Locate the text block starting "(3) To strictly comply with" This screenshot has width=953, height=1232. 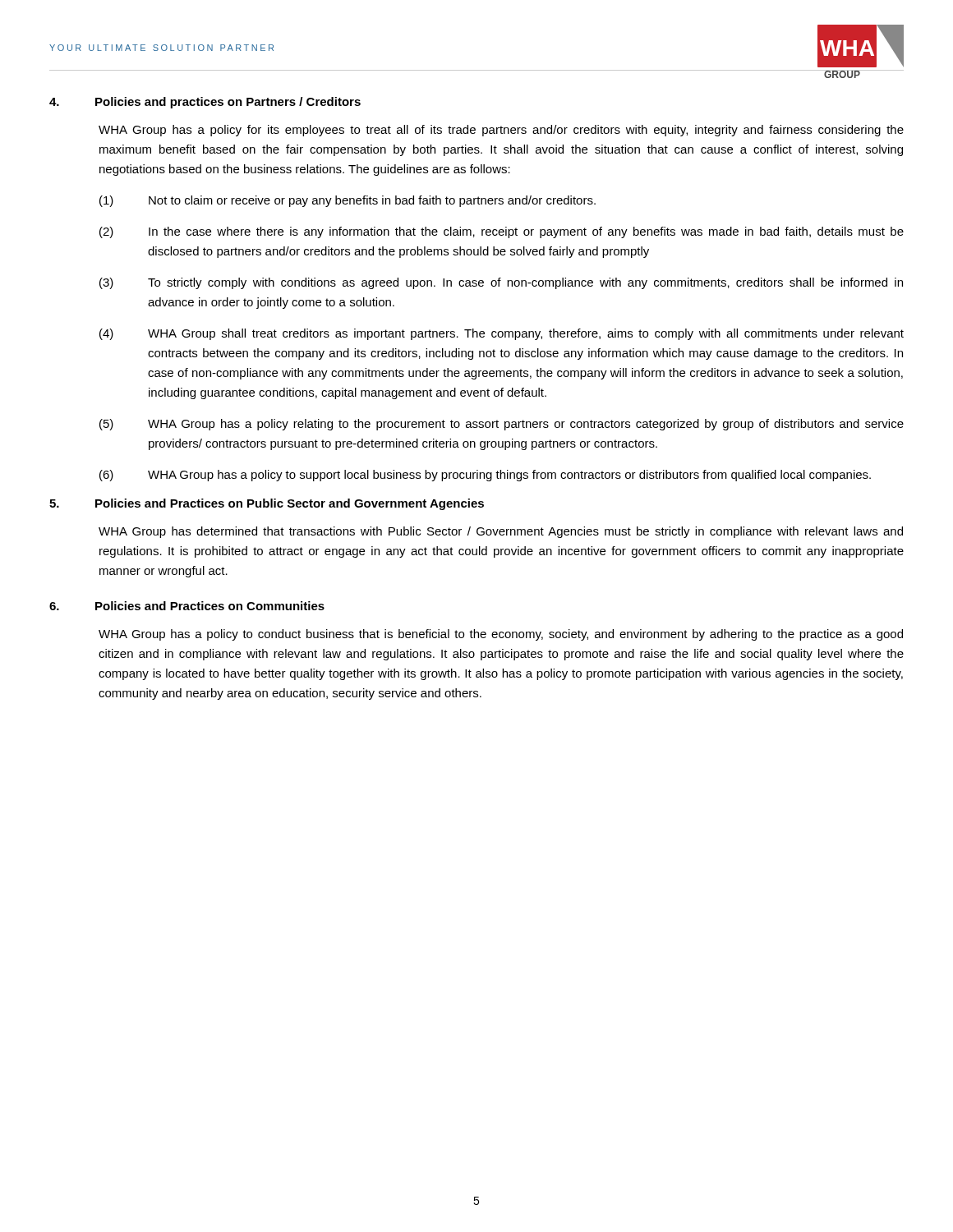click(x=501, y=292)
